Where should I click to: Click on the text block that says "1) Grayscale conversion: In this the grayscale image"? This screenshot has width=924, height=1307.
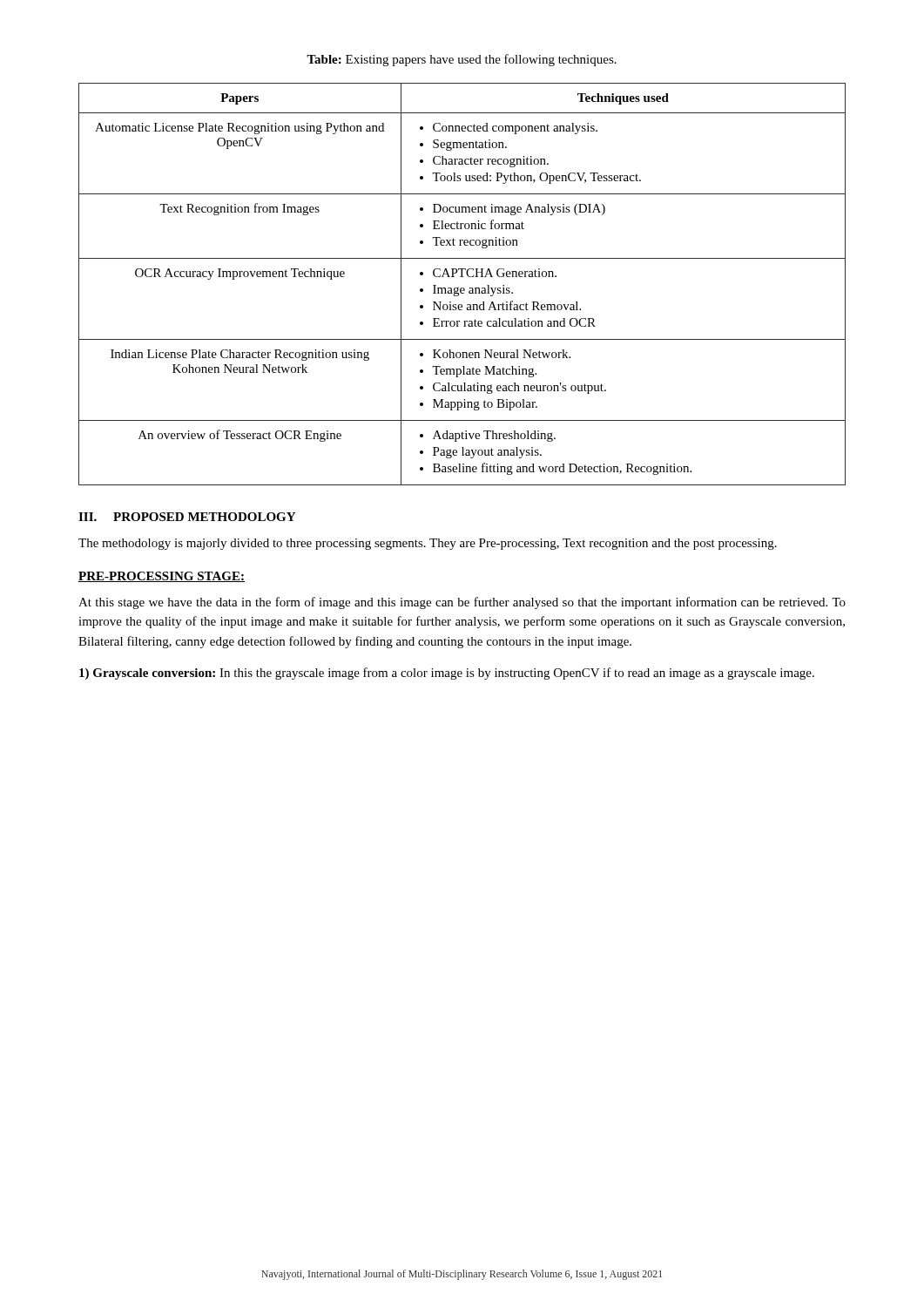[x=447, y=673]
